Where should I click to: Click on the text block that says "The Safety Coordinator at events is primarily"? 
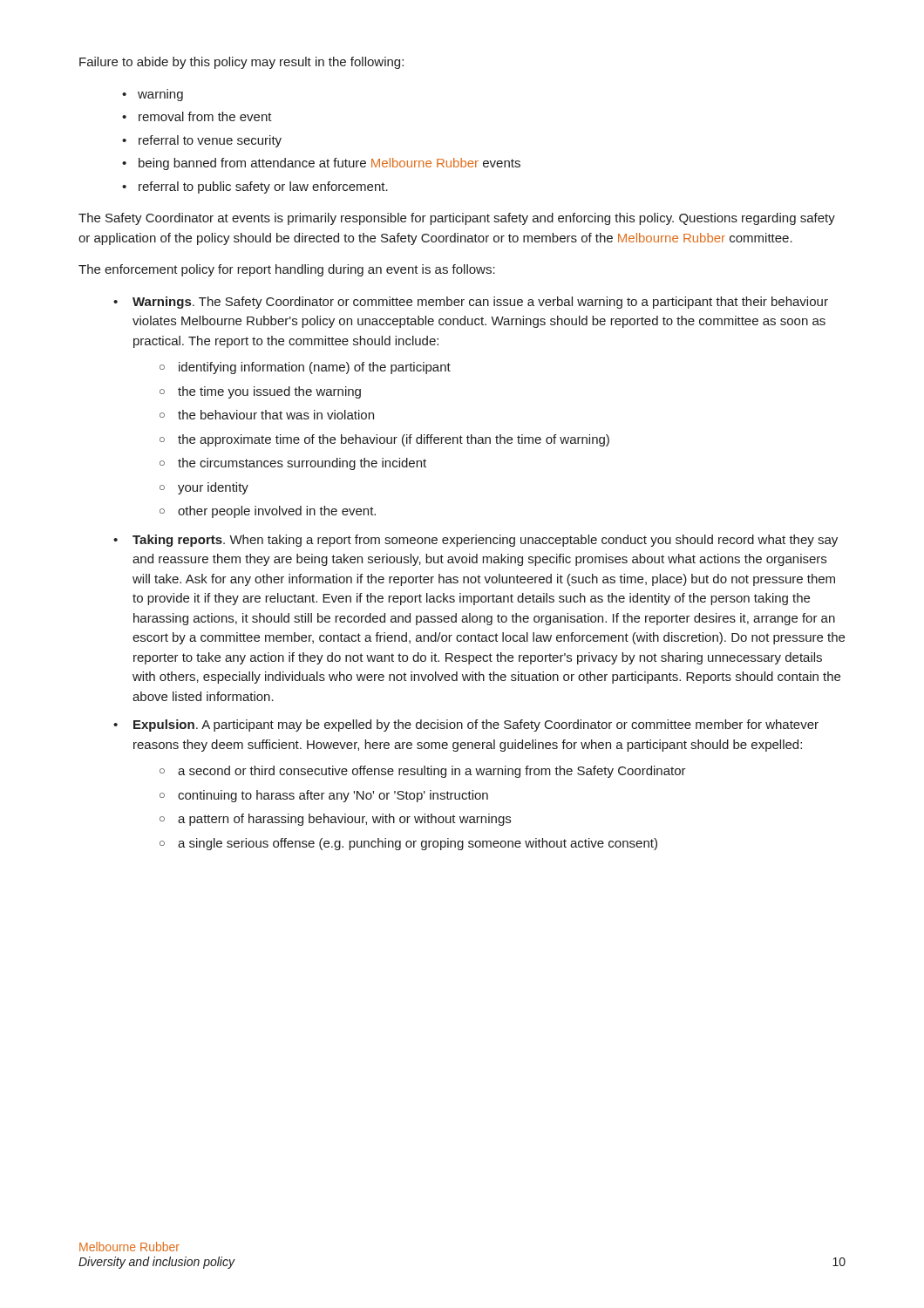462,228
